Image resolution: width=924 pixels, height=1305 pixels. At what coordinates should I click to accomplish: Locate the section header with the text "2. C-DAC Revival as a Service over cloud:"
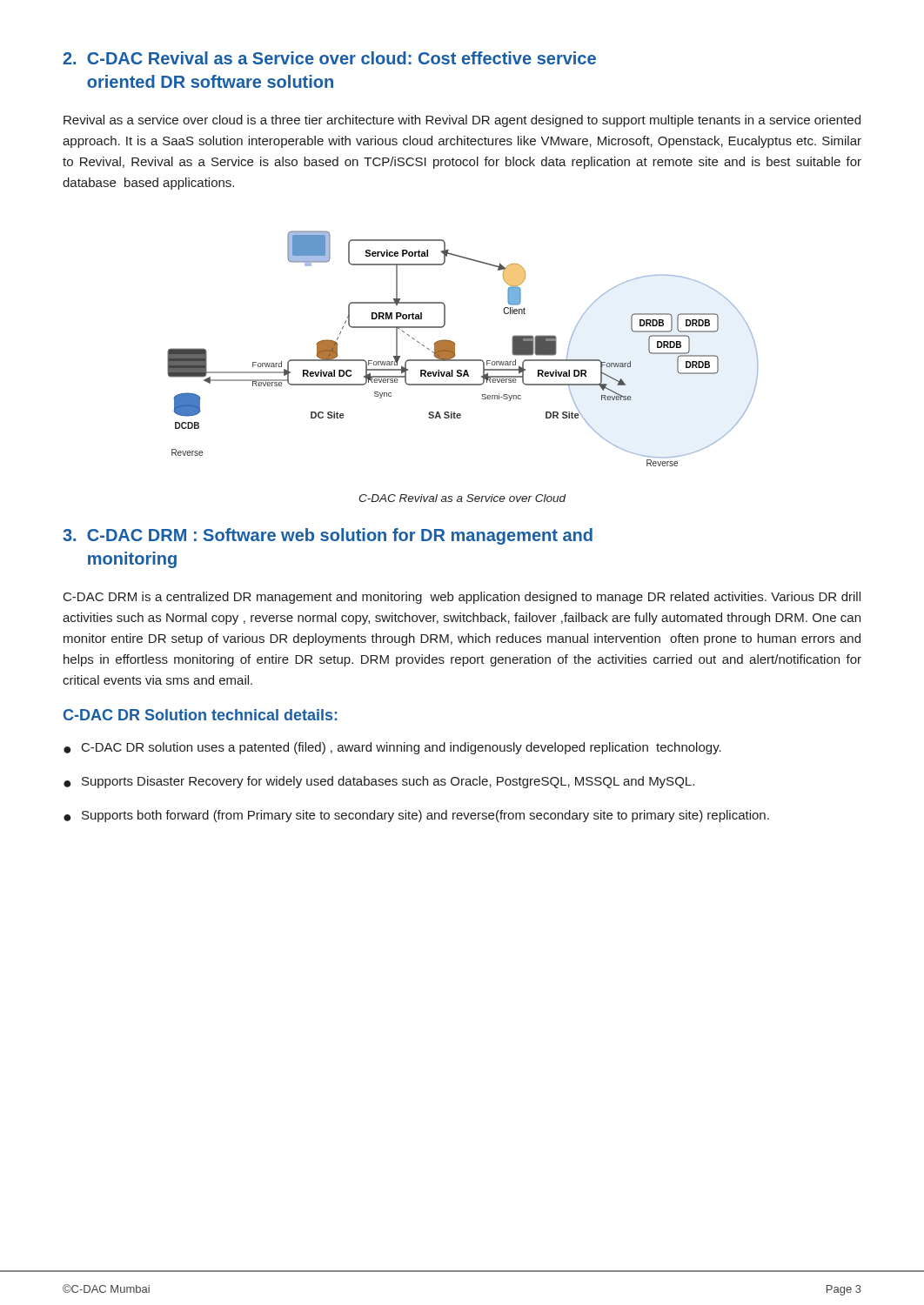coord(330,70)
